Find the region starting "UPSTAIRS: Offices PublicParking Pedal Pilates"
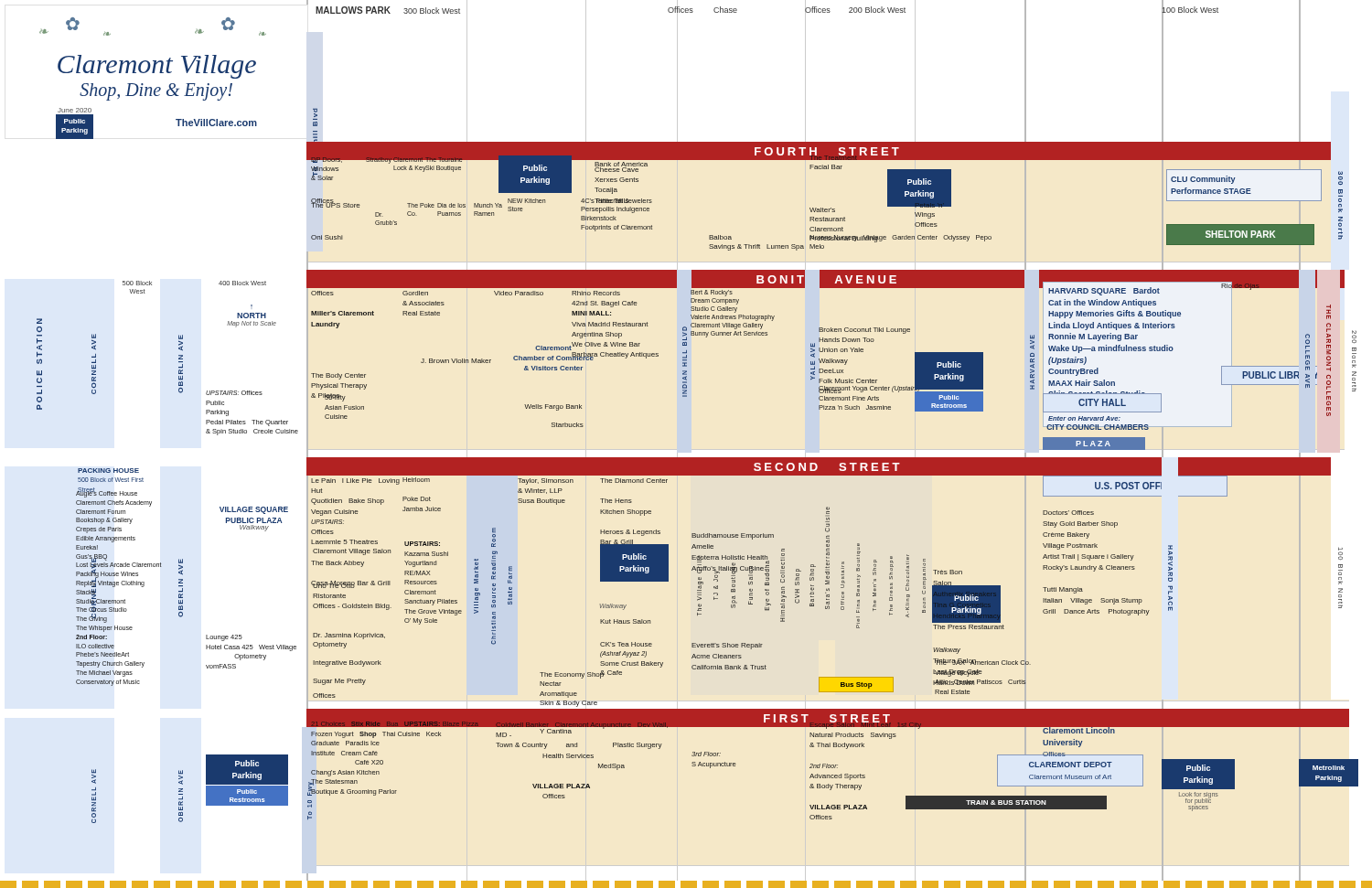The image size is (1372, 888). [x=252, y=412]
